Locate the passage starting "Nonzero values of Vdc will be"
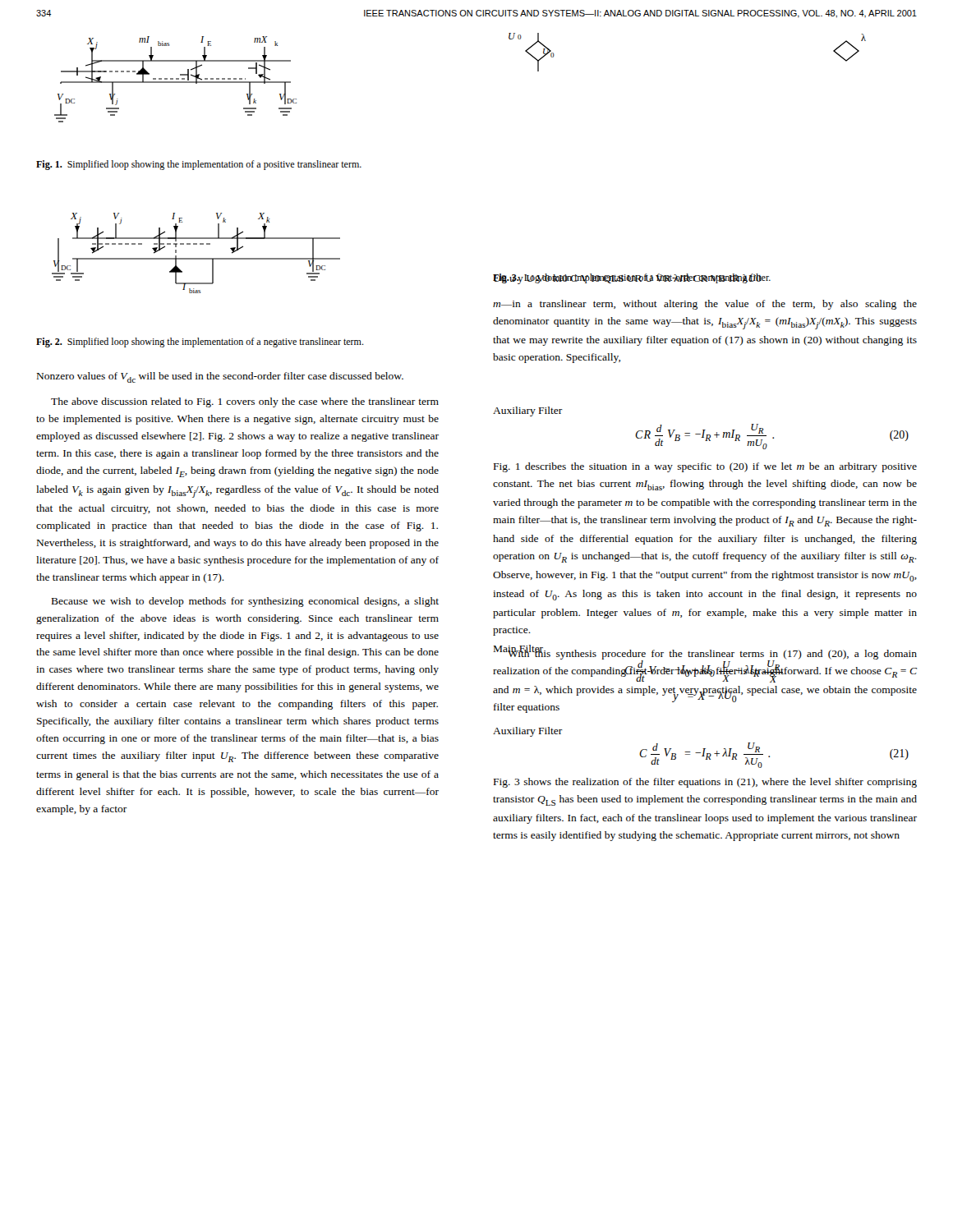This screenshot has height=1232, width=953. coord(237,593)
